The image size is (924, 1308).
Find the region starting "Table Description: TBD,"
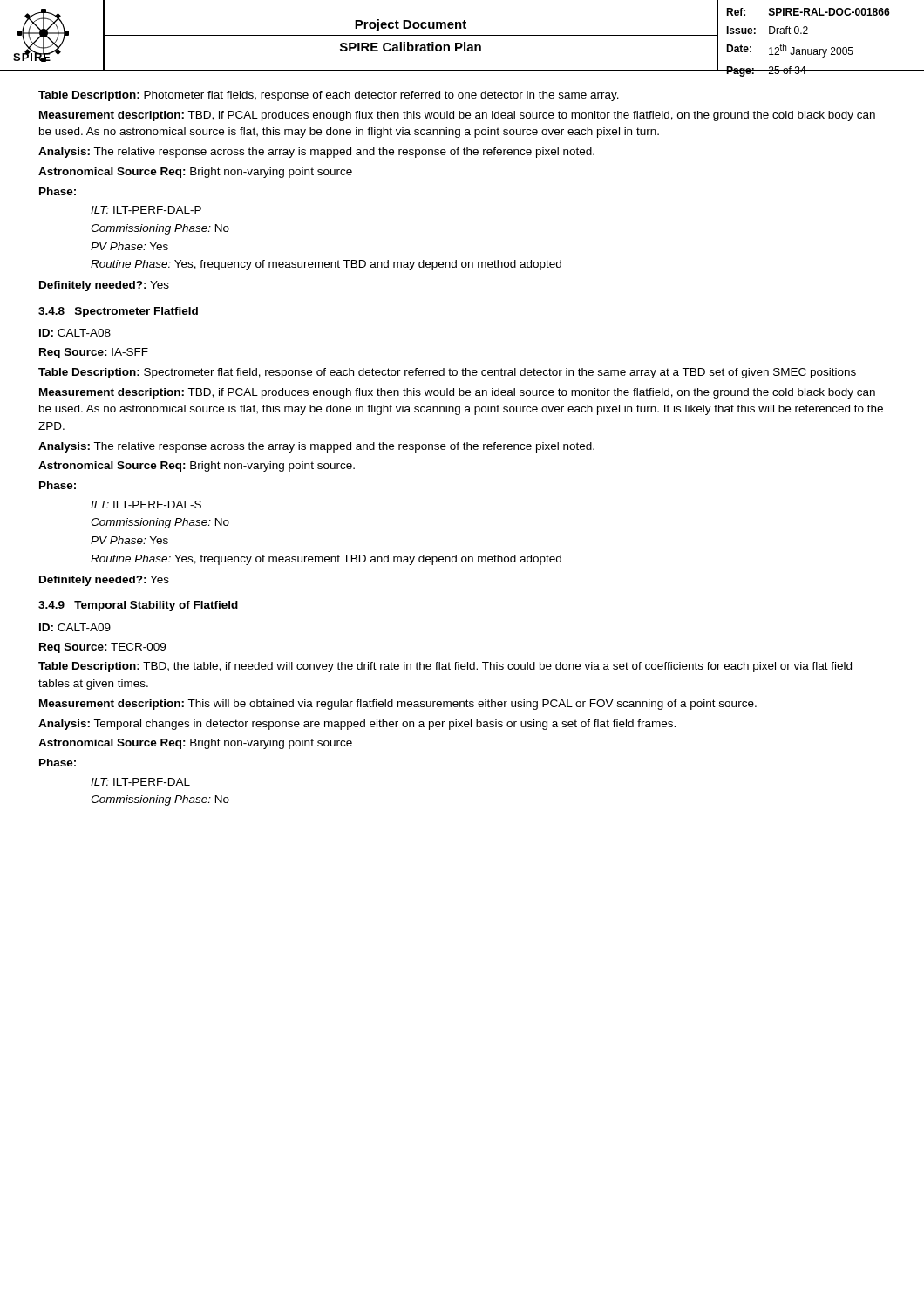(445, 675)
